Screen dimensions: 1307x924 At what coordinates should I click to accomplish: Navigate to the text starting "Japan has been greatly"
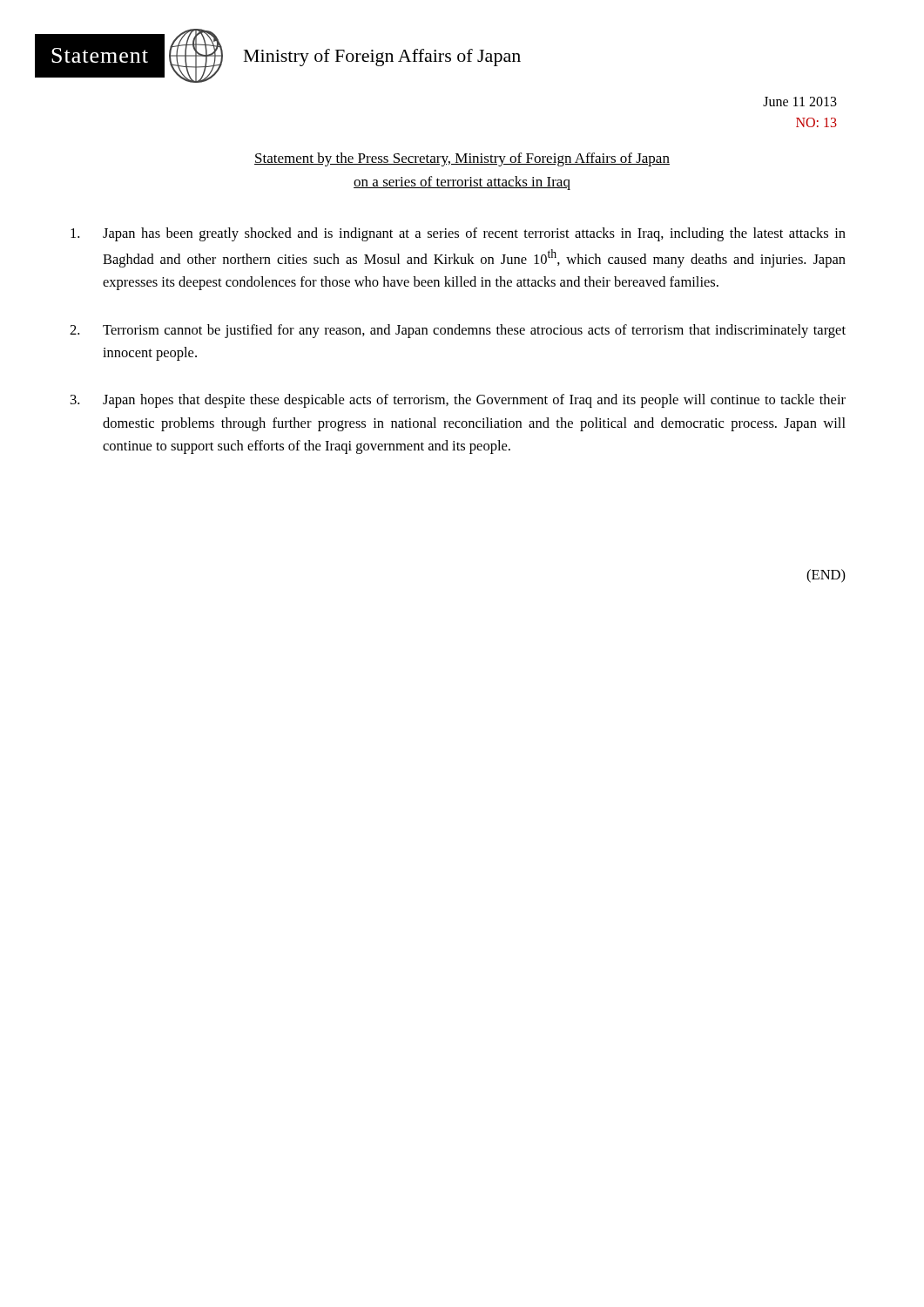[x=458, y=258]
